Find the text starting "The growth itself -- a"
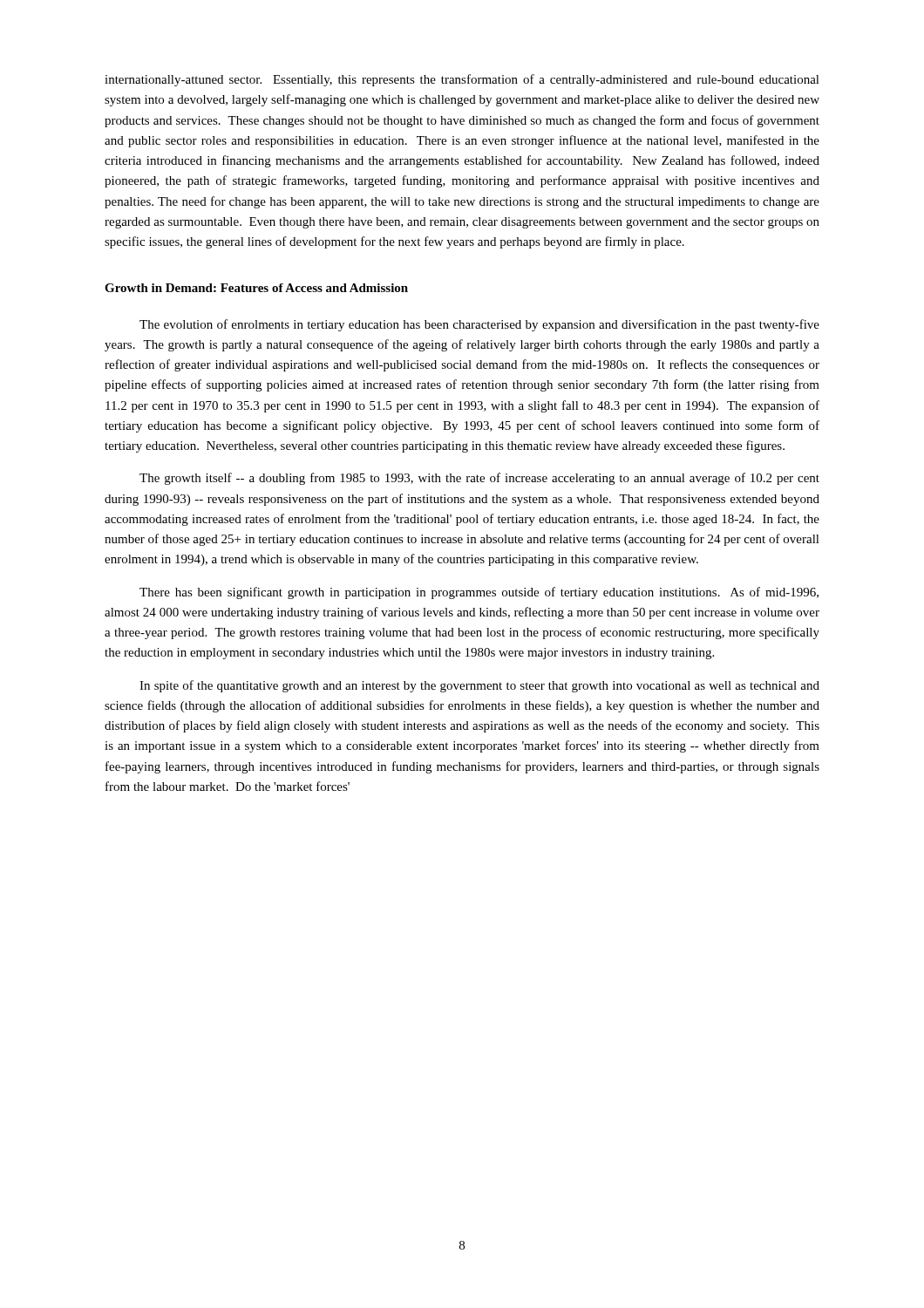924x1308 pixels. click(462, 519)
